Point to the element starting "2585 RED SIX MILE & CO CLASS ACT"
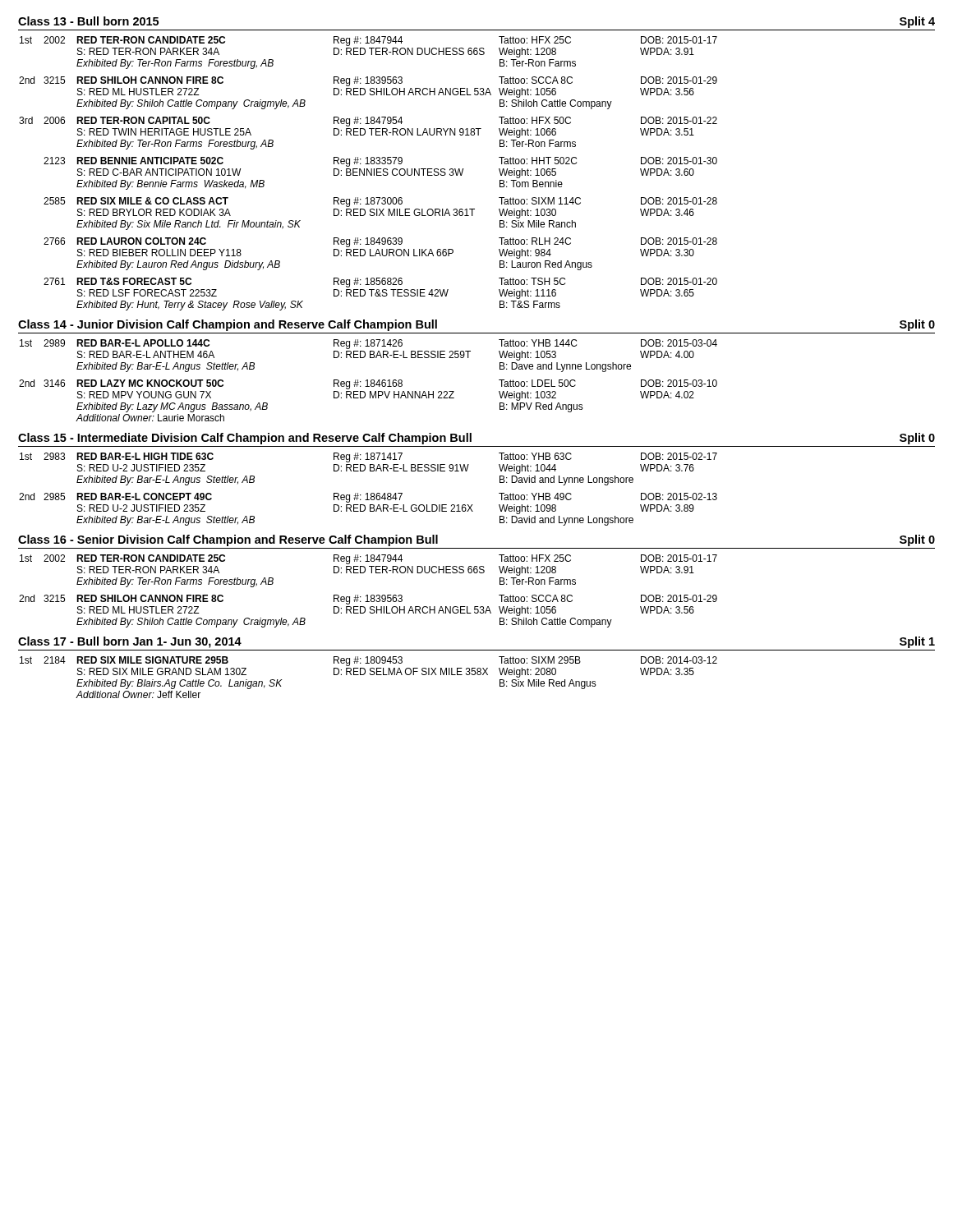This screenshot has width=953, height=1232. click(x=476, y=213)
